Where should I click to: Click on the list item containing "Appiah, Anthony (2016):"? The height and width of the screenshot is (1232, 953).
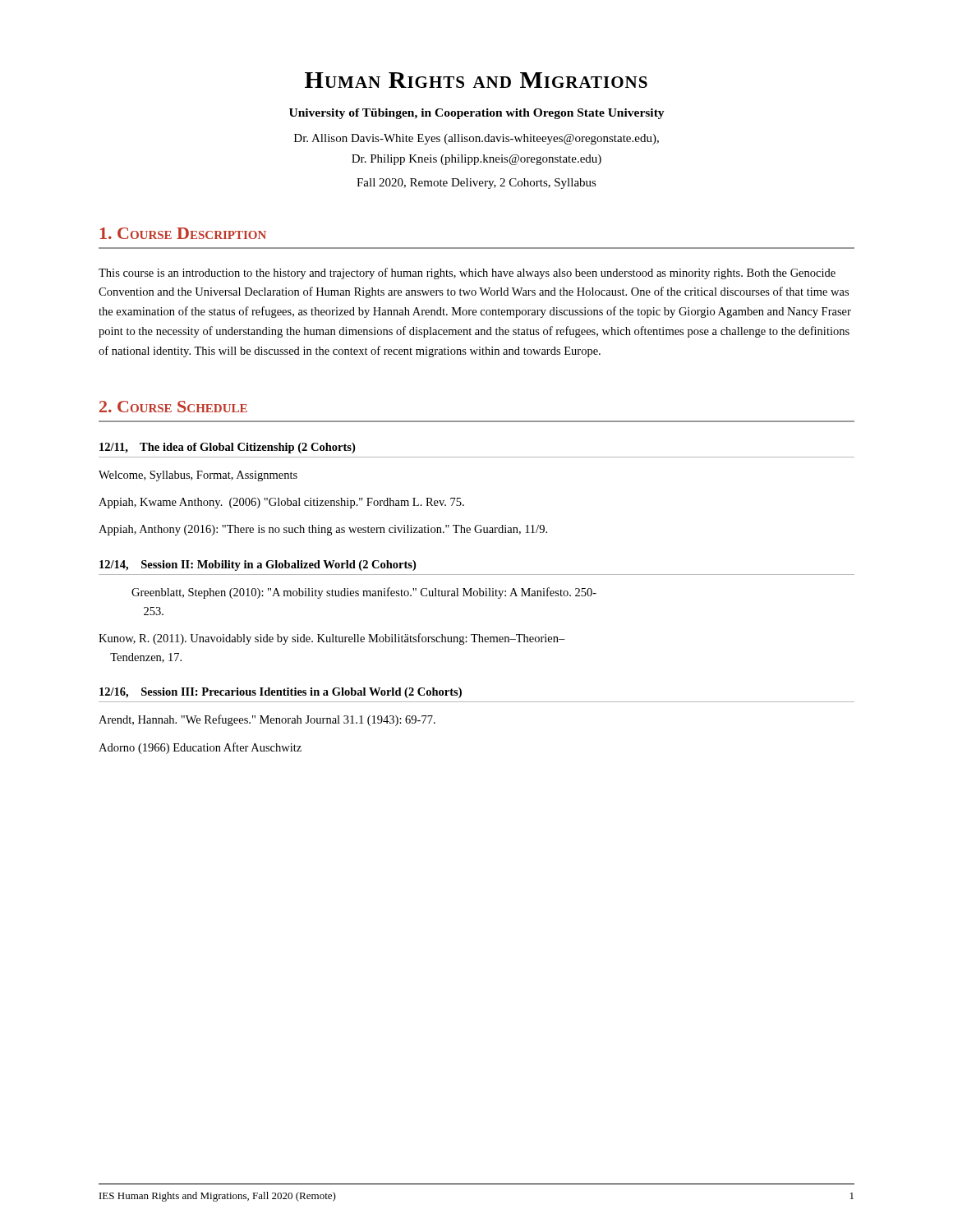(x=323, y=529)
